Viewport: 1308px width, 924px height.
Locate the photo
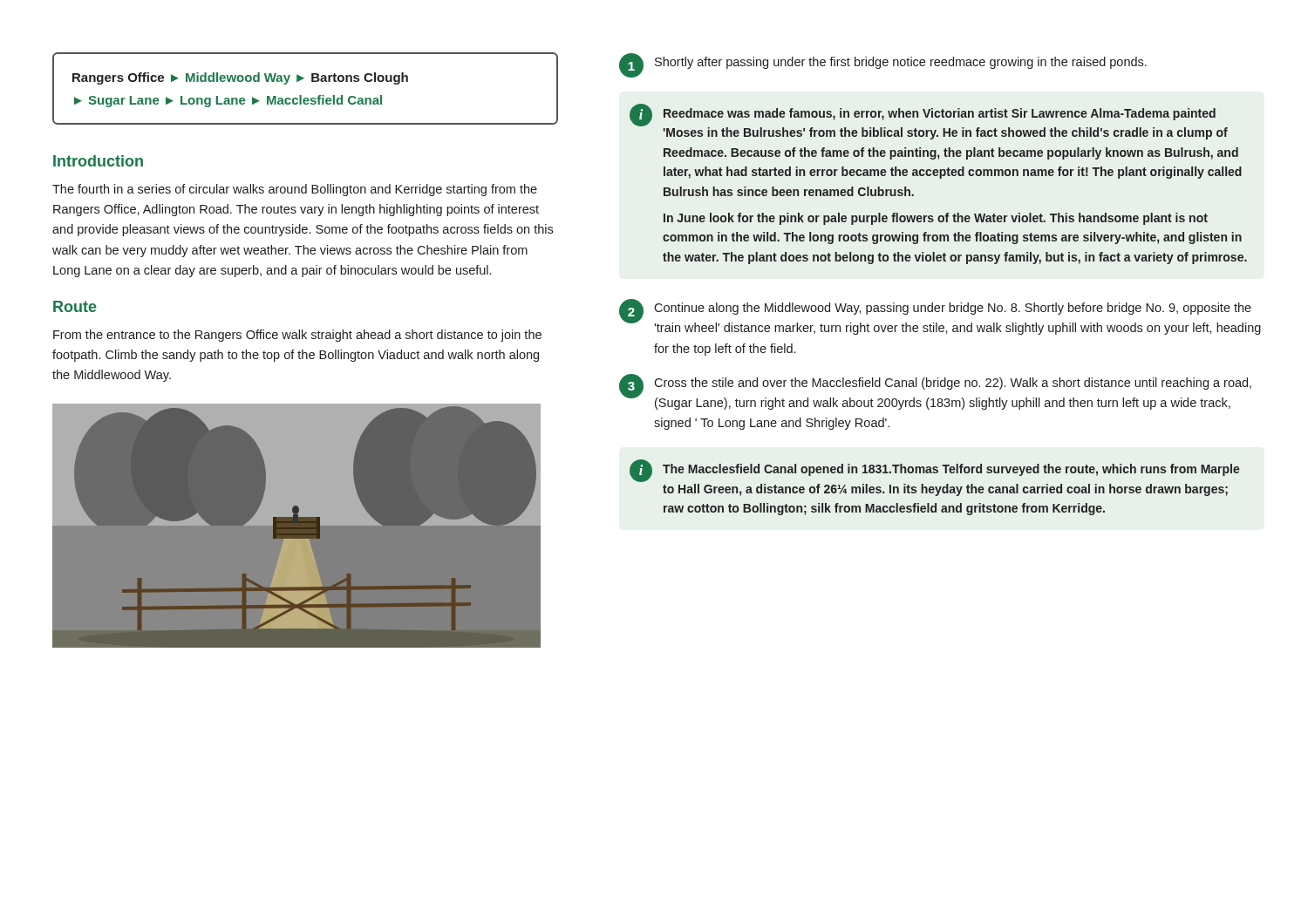pyautogui.click(x=296, y=525)
